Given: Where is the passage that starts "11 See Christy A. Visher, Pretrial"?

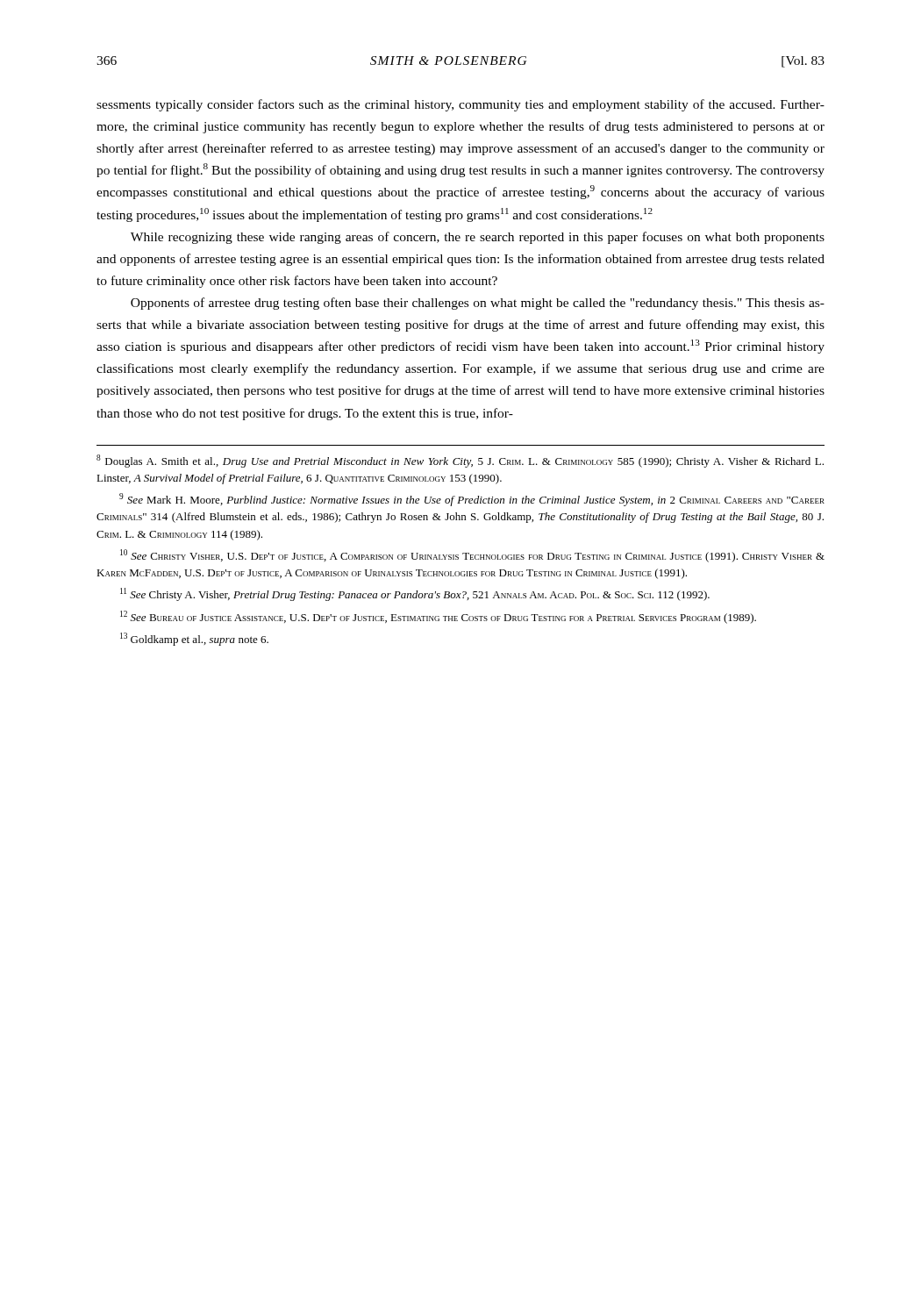Looking at the screenshot, I should tap(460, 595).
